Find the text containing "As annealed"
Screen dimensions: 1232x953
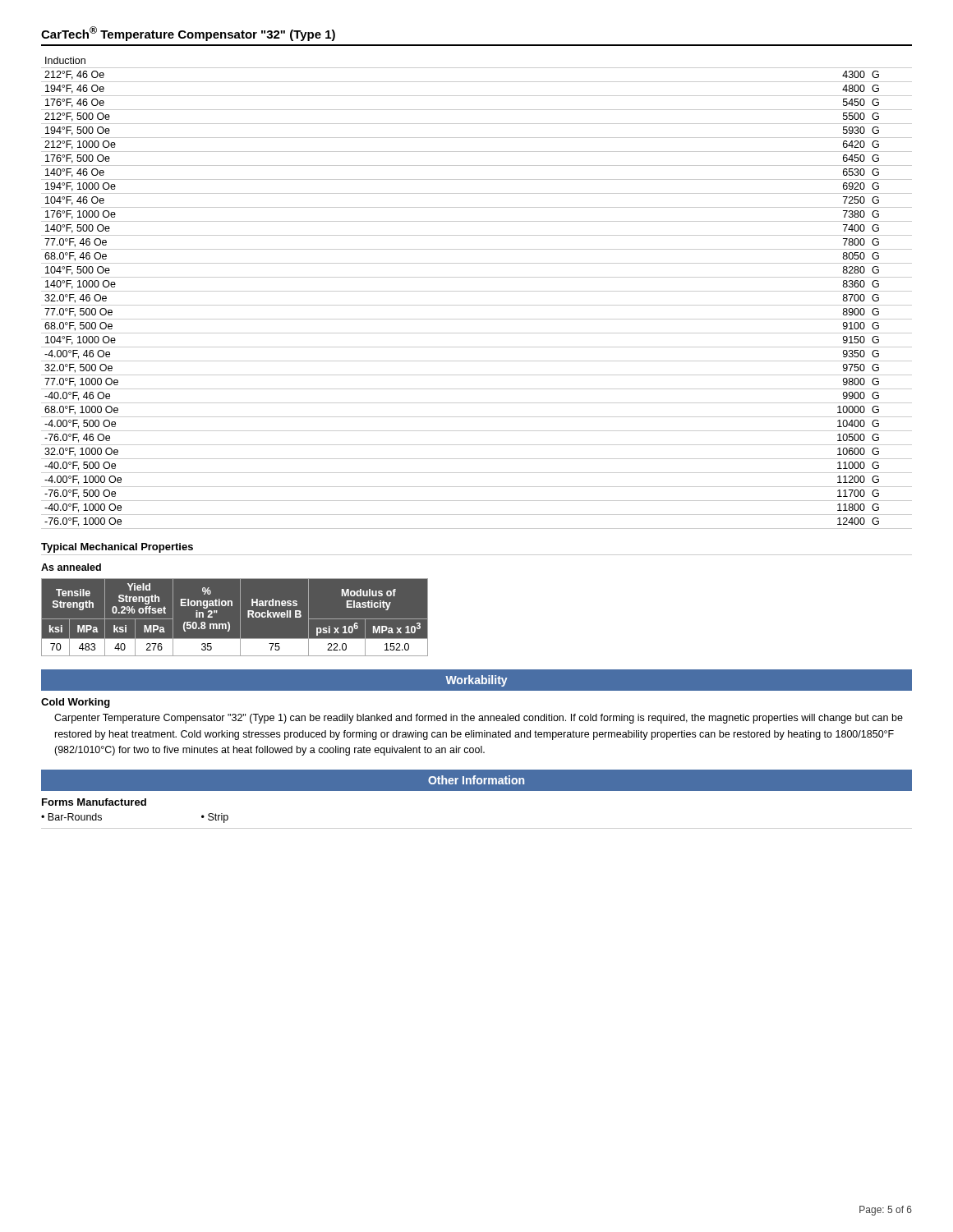coord(71,568)
